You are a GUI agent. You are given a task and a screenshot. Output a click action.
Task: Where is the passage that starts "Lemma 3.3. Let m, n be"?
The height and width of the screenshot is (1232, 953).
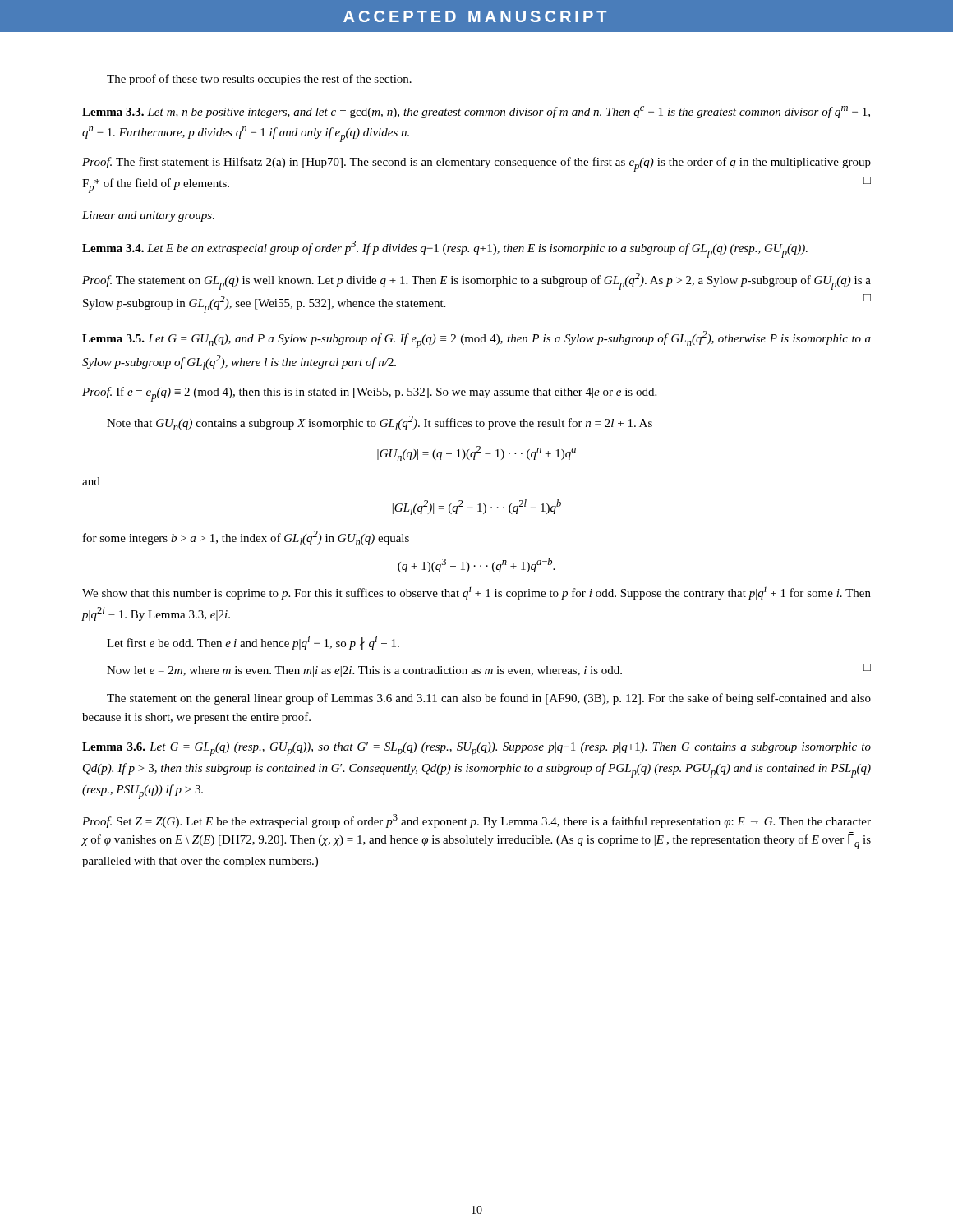[x=476, y=122]
